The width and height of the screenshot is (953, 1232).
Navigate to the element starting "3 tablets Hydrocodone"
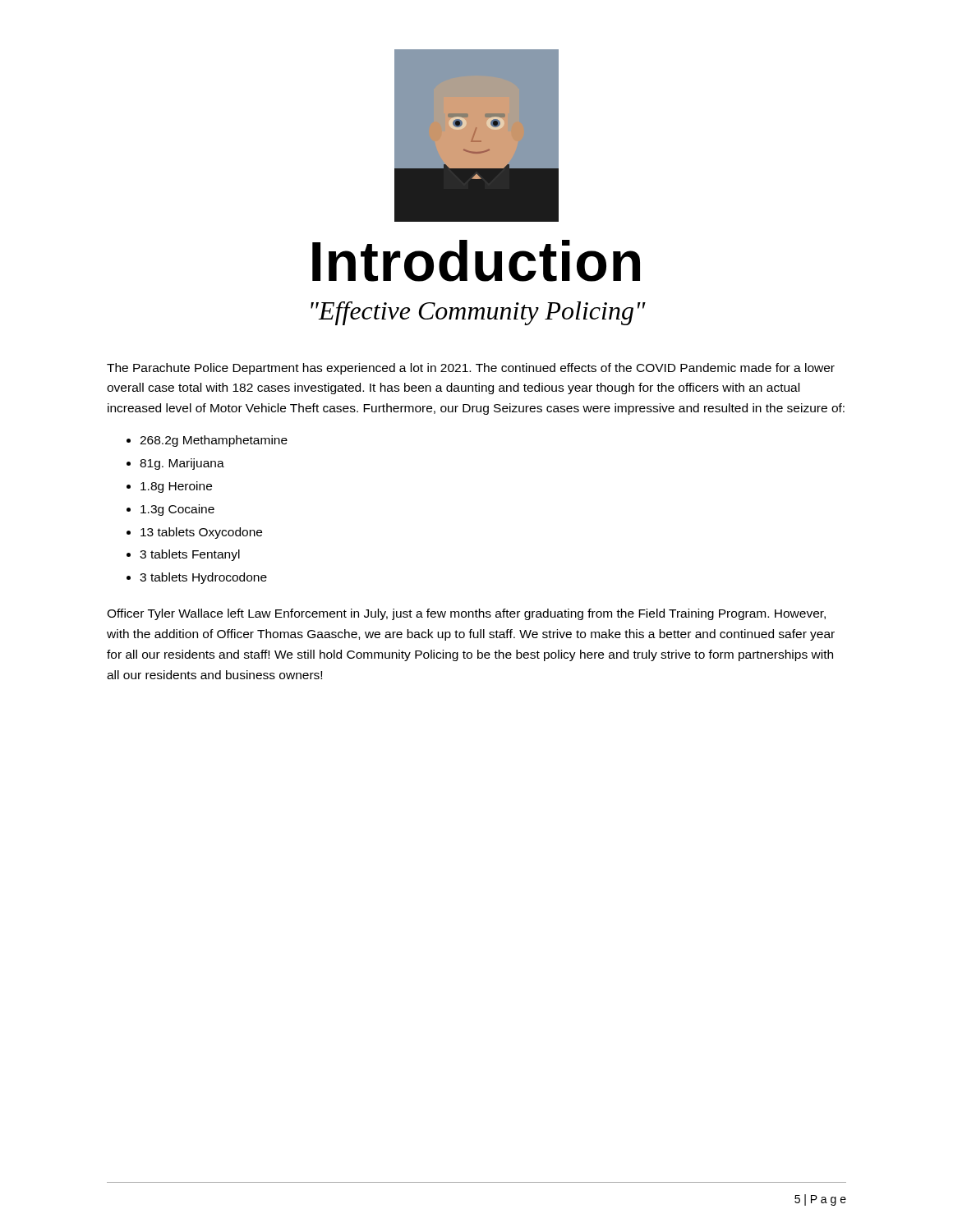pyautogui.click(x=203, y=578)
